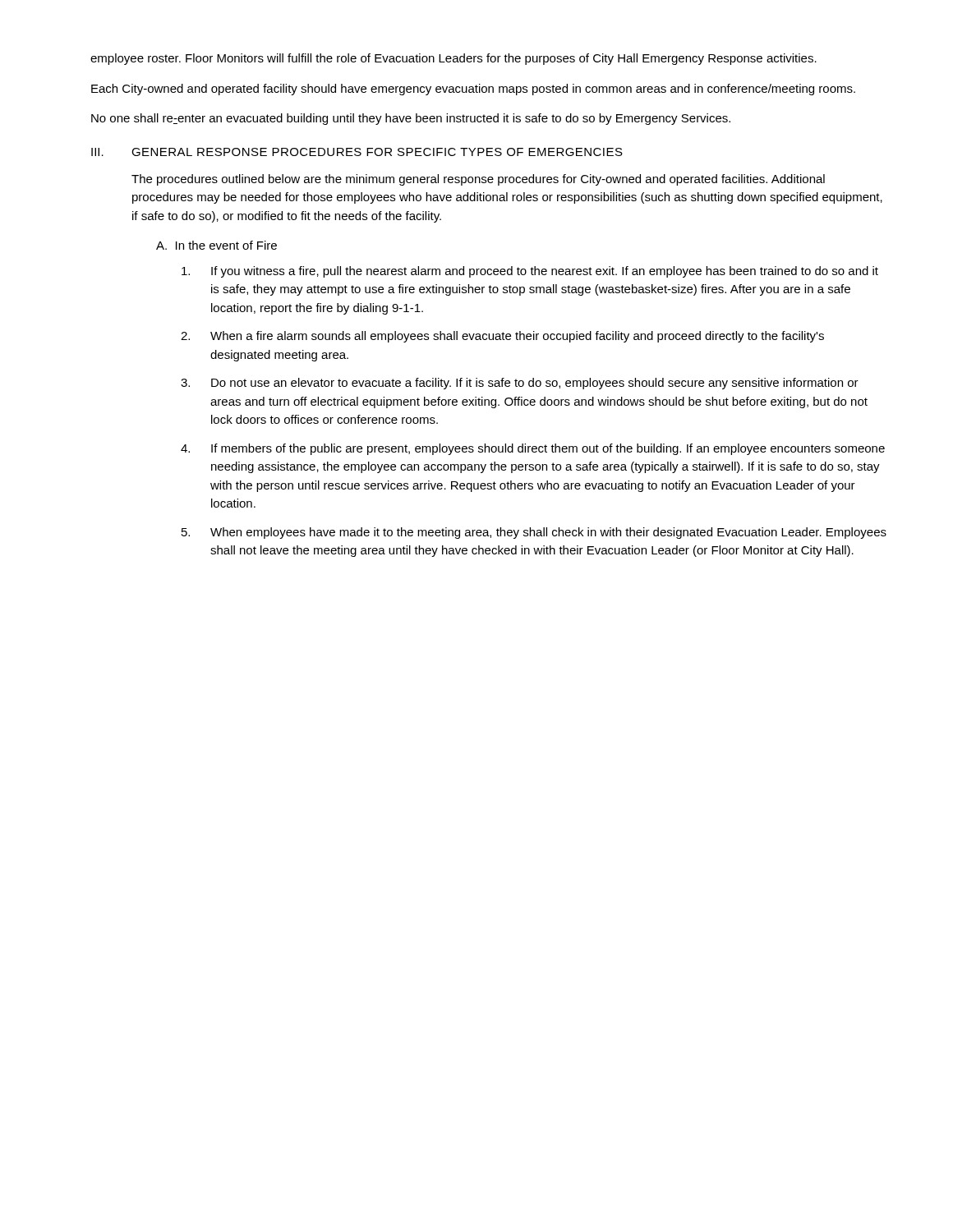Viewport: 953px width, 1232px height.
Task: Locate the text block that says "employee roster. Floor Monitors will fulfill"
Action: click(x=454, y=58)
